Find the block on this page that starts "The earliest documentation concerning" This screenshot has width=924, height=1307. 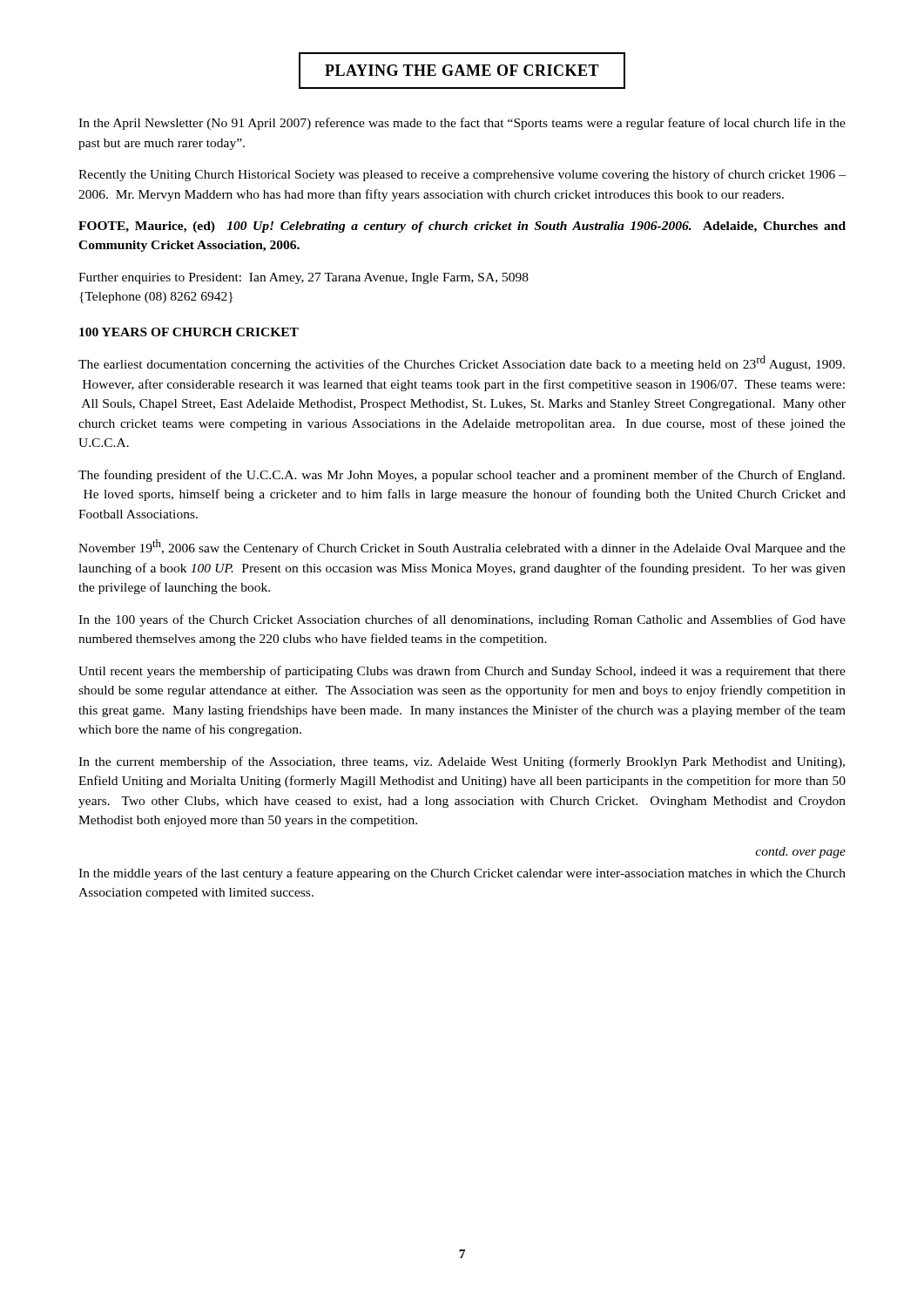point(462,403)
